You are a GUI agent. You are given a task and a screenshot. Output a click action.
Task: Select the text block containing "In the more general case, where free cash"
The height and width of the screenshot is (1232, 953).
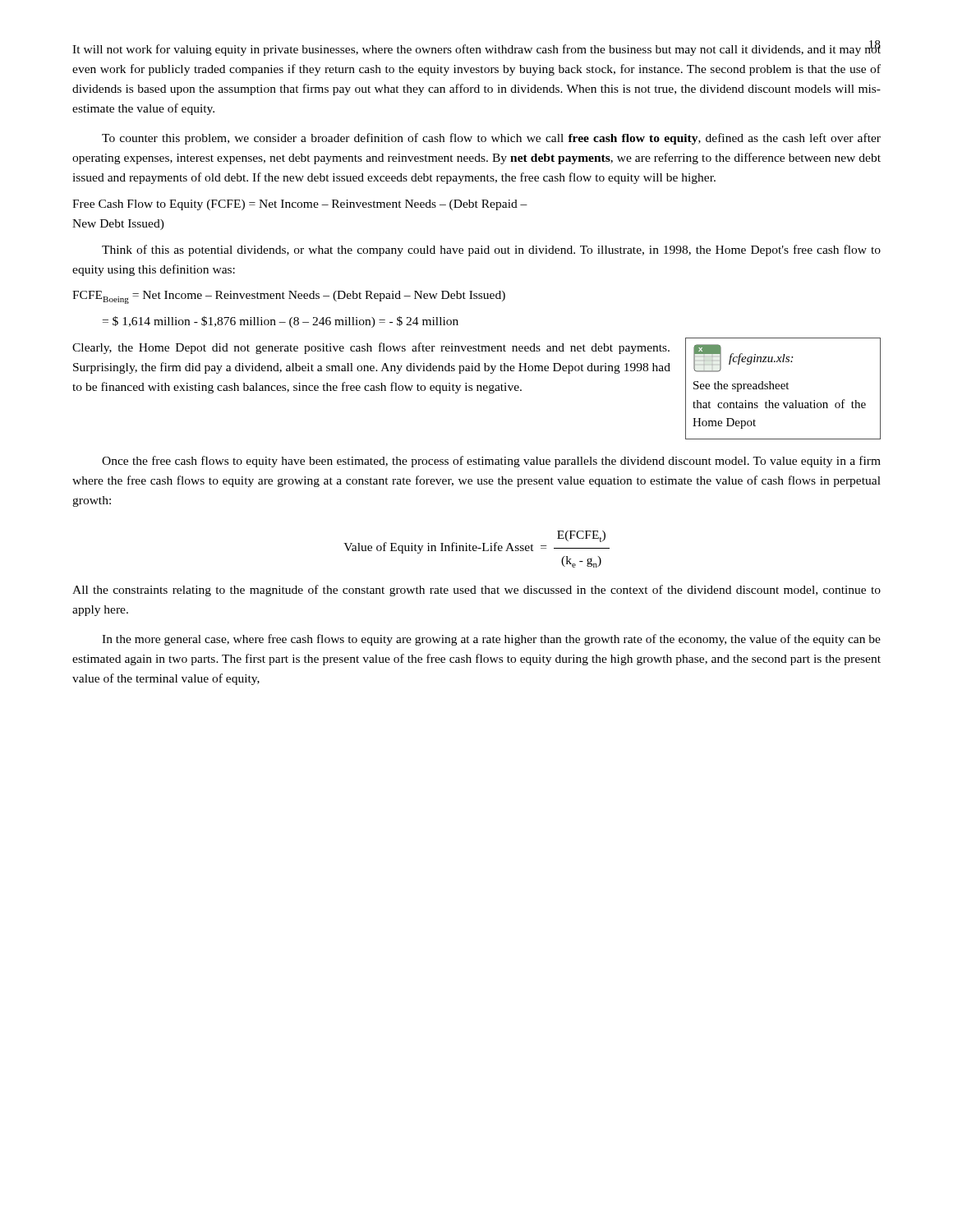476,659
